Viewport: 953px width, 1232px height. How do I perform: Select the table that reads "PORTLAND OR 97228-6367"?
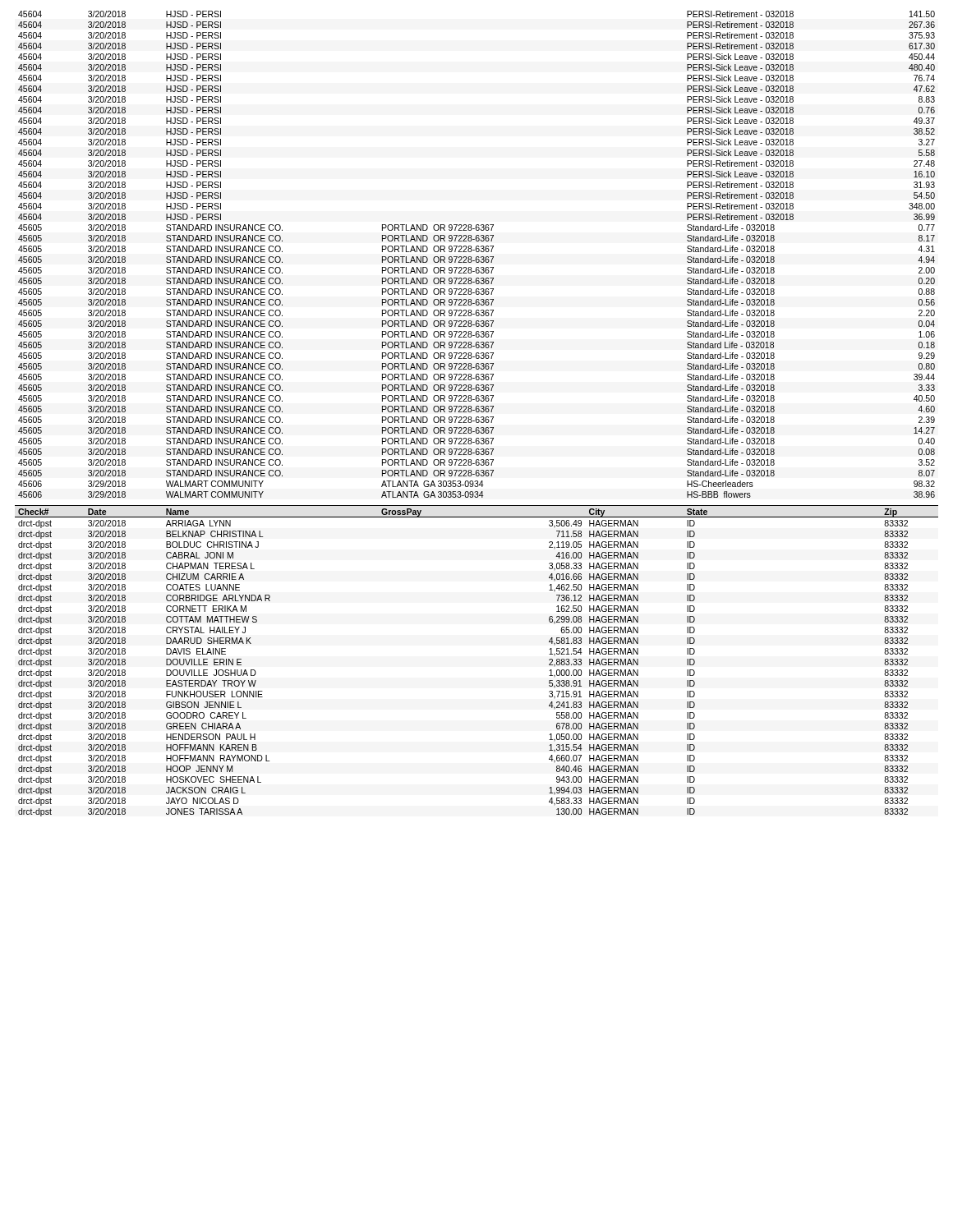coord(476,412)
